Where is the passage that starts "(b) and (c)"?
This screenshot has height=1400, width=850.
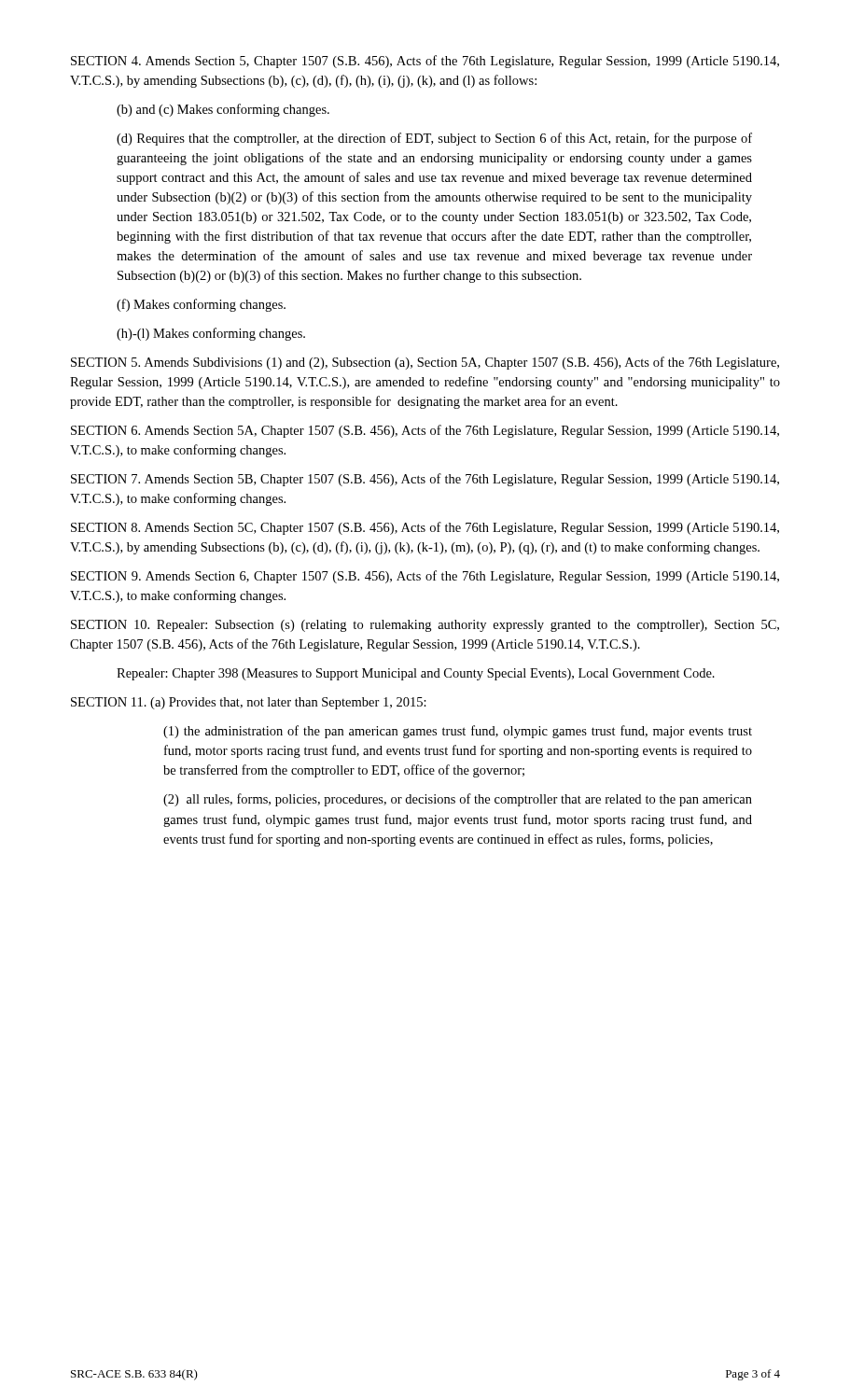[223, 110]
